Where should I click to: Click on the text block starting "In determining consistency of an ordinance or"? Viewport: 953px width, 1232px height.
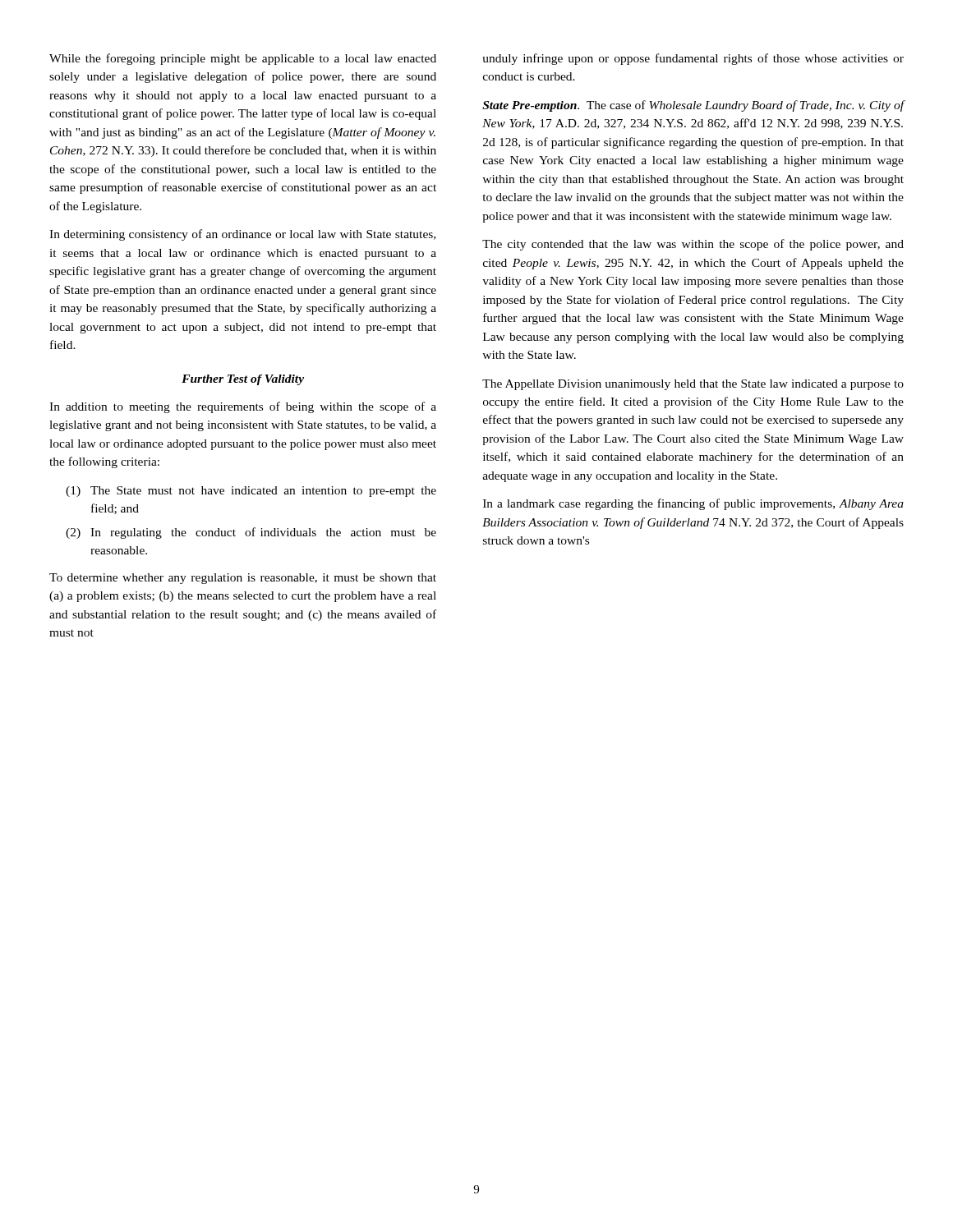[243, 290]
